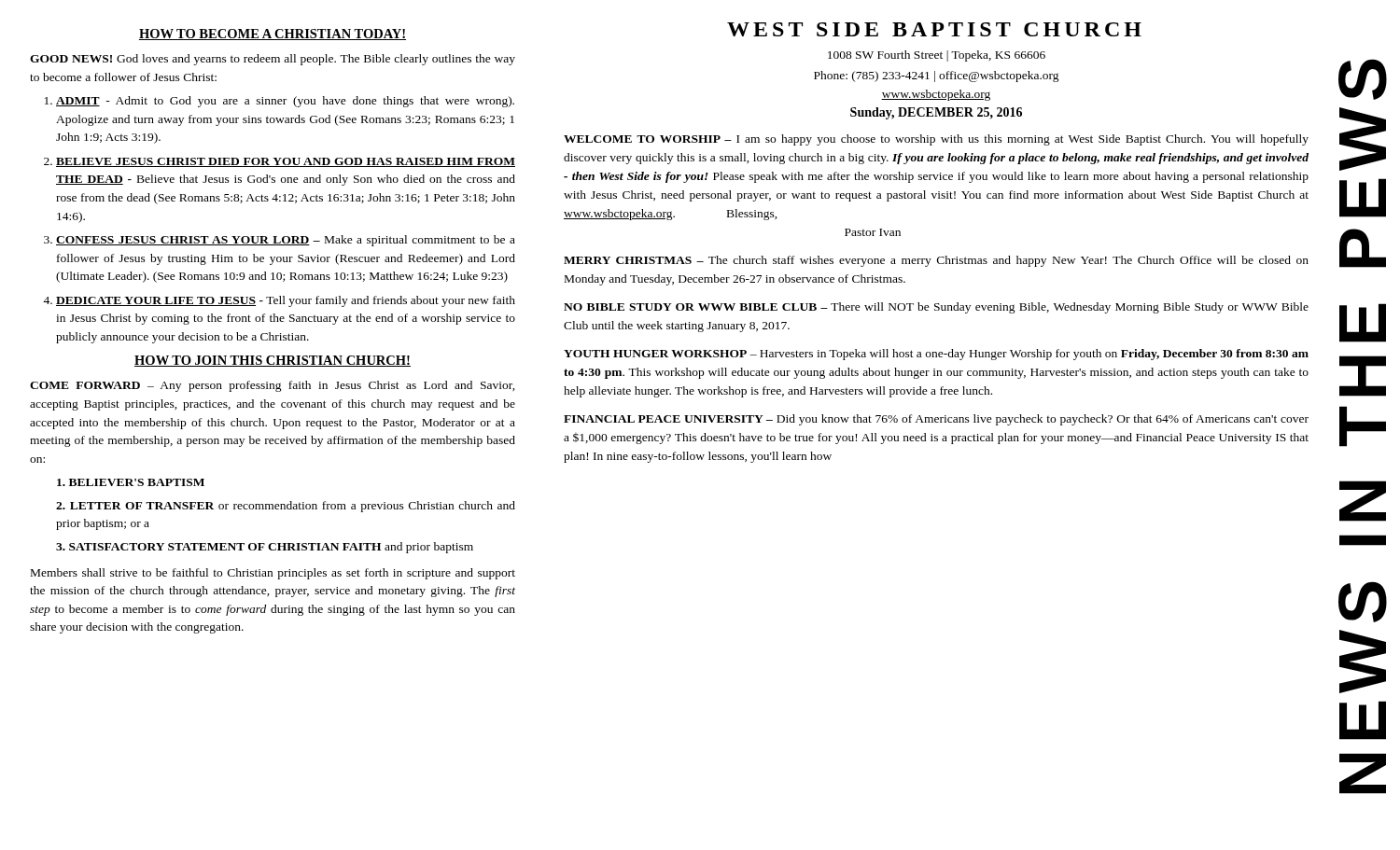Locate the text block starting "2. LETTER OF TRANSFER or recommendation from"
The width and height of the screenshot is (1400, 850).
pyautogui.click(x=286, y=514)
